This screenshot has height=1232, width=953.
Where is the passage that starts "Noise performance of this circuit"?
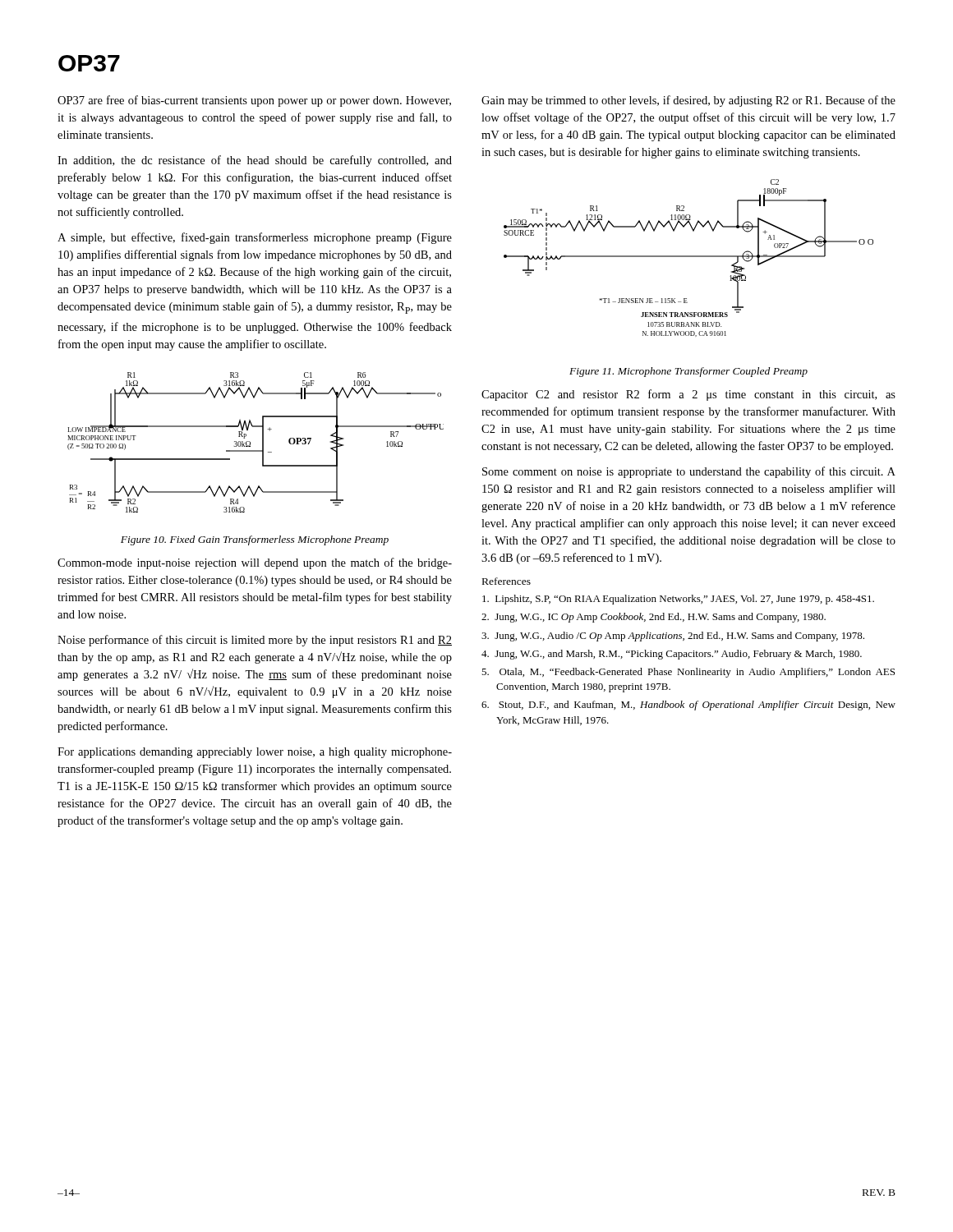[255, 683]
